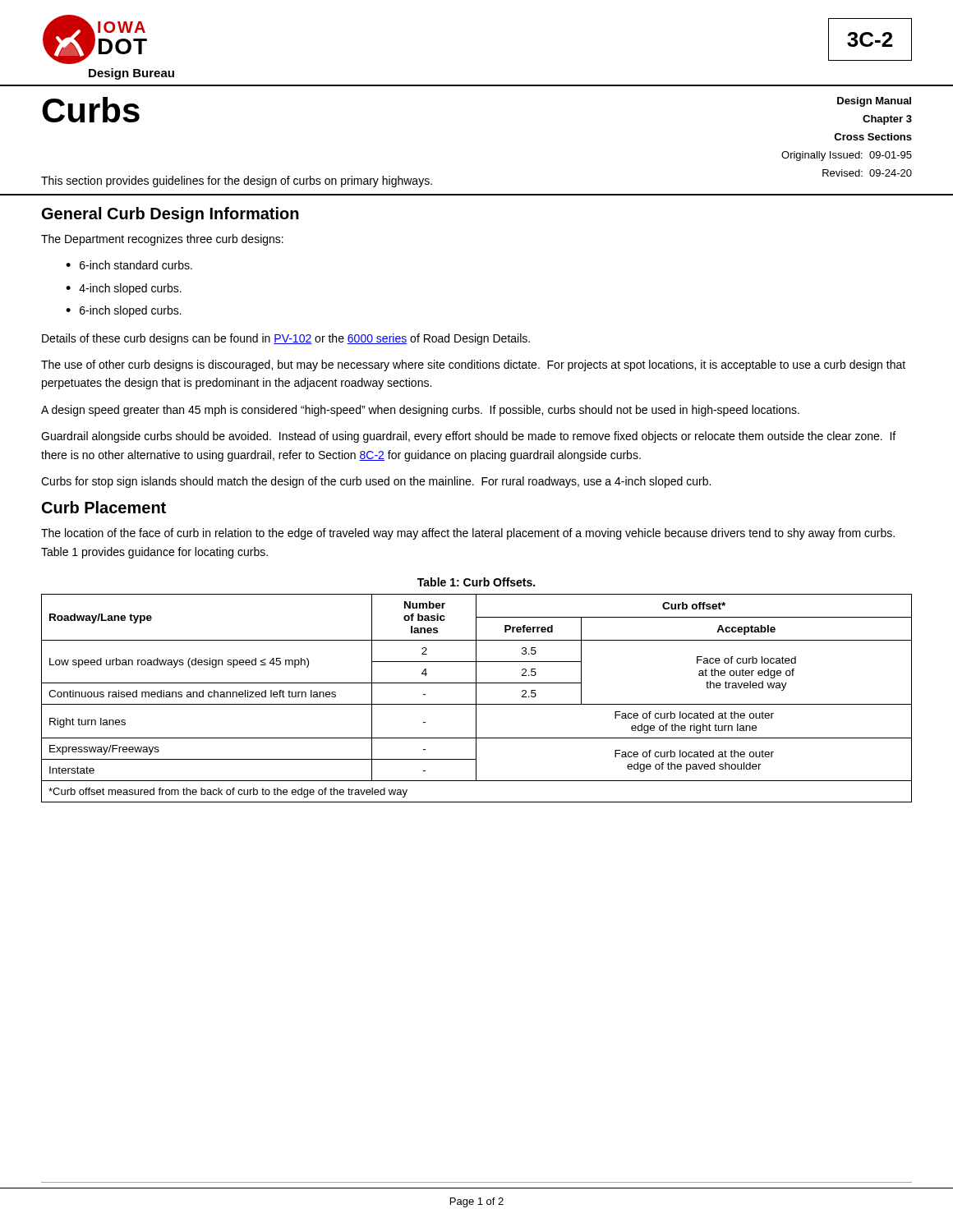The width and height of the screenshot is (953, 1232).
Task: Locate the list item with the text "• 4-inch sloped curbs."
Action: (x=124, y=289)
